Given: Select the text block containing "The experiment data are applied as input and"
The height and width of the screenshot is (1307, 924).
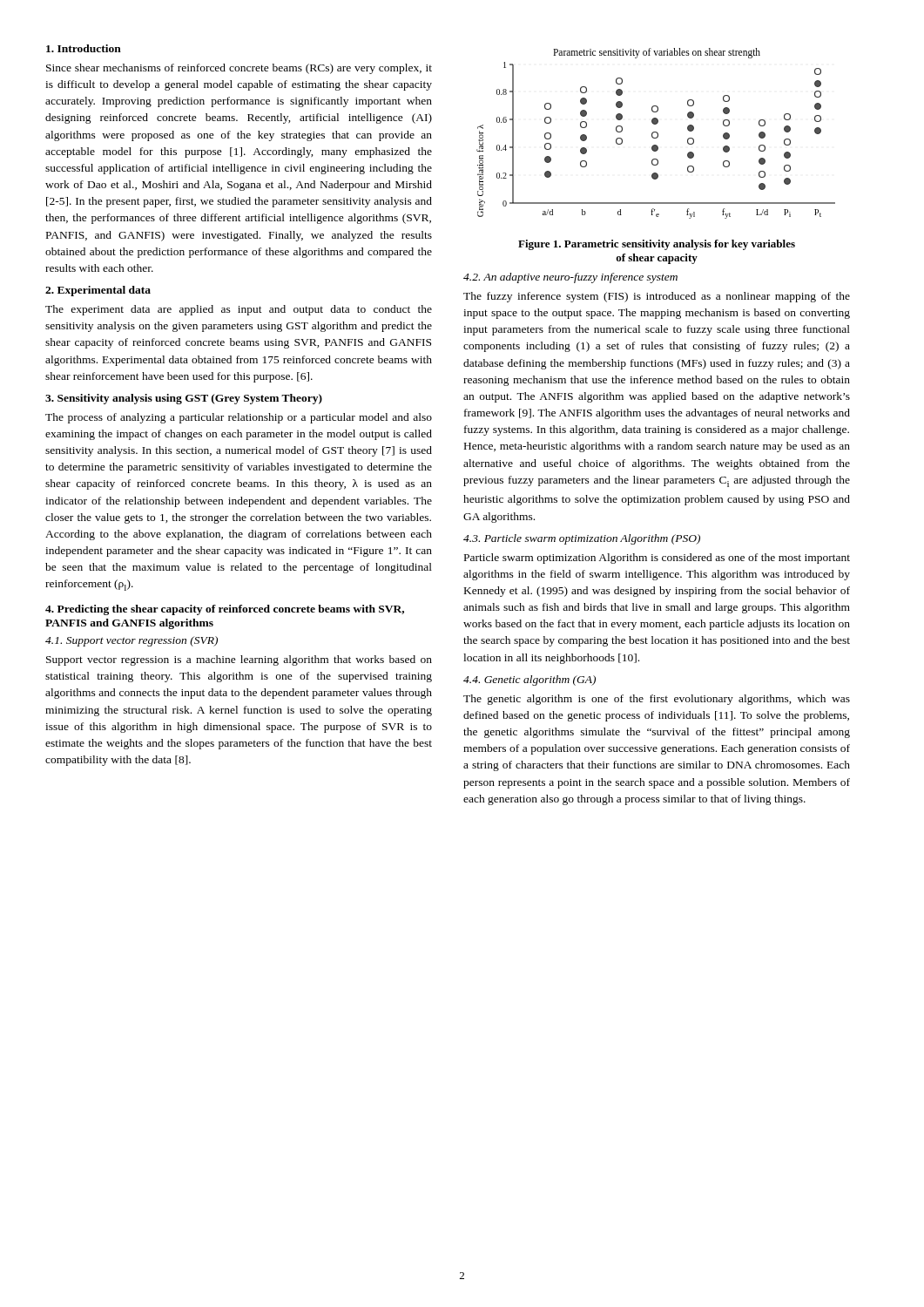Looking at the screenshot, I should pos(239,342).
